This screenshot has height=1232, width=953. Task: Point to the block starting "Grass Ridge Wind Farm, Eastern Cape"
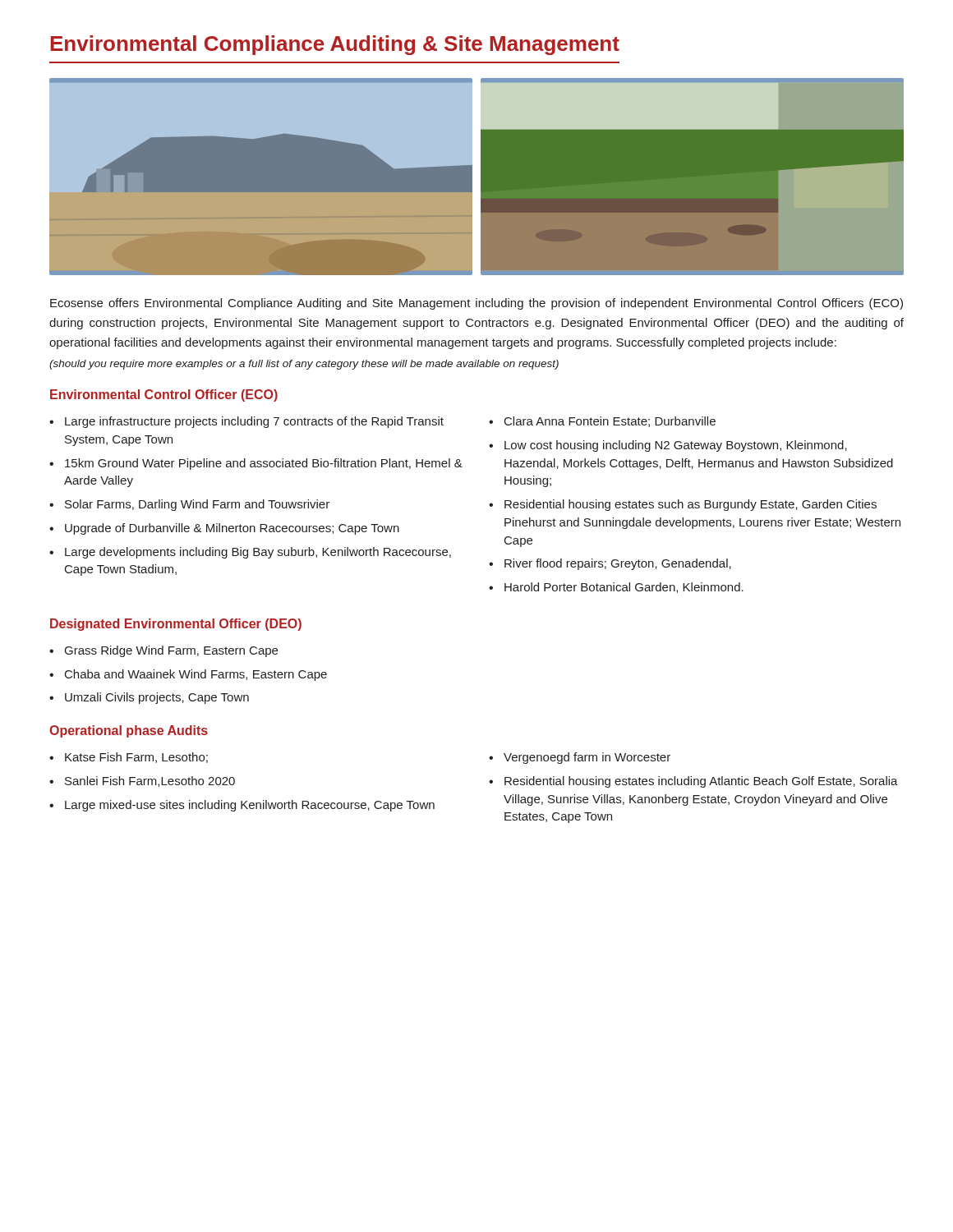pos(171,650)
